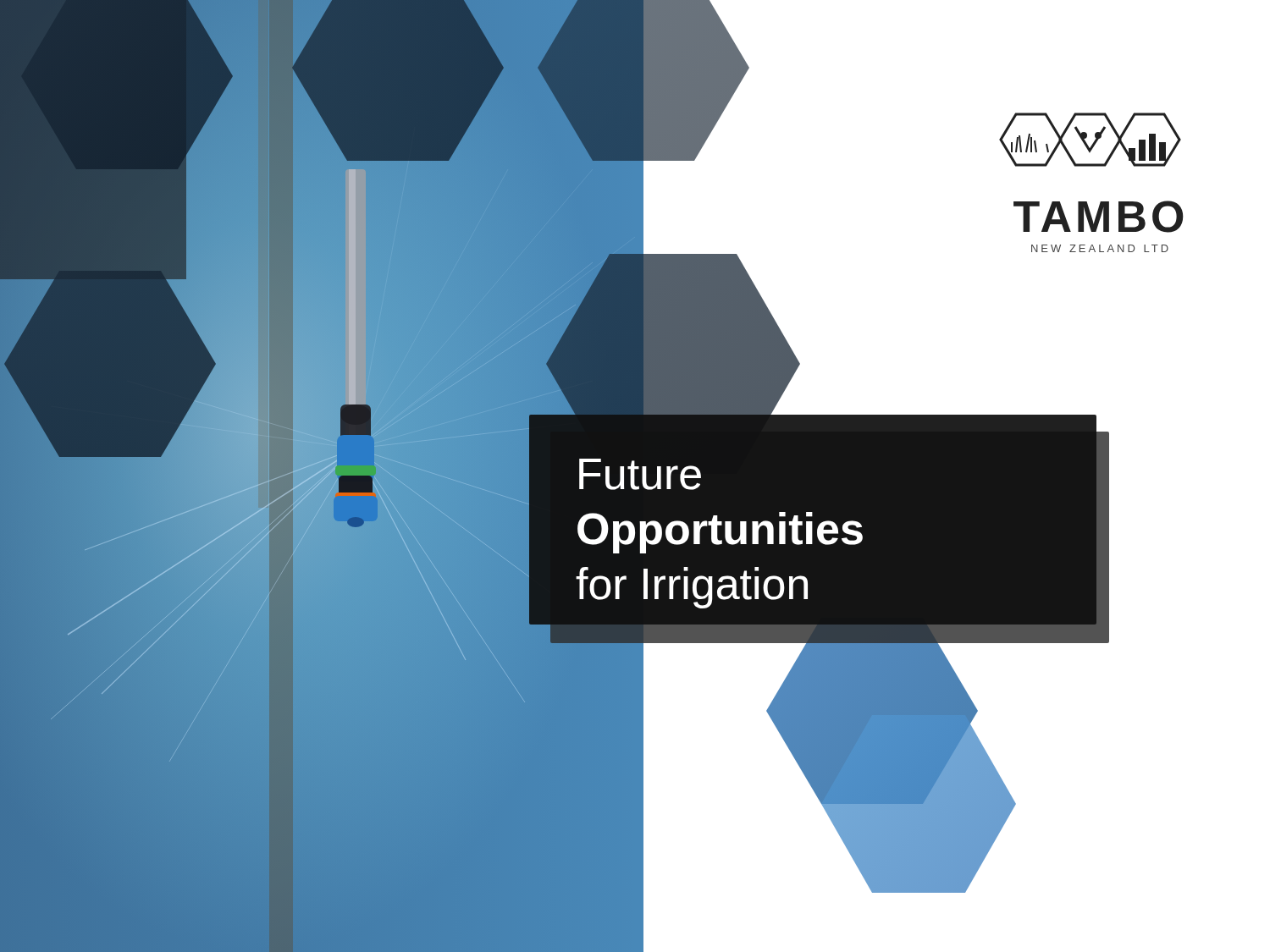1270x952 pixels.
Task: Locate the title that reads "Future Opportunities for Irrigation"
Action: click(x=813, y=529)
